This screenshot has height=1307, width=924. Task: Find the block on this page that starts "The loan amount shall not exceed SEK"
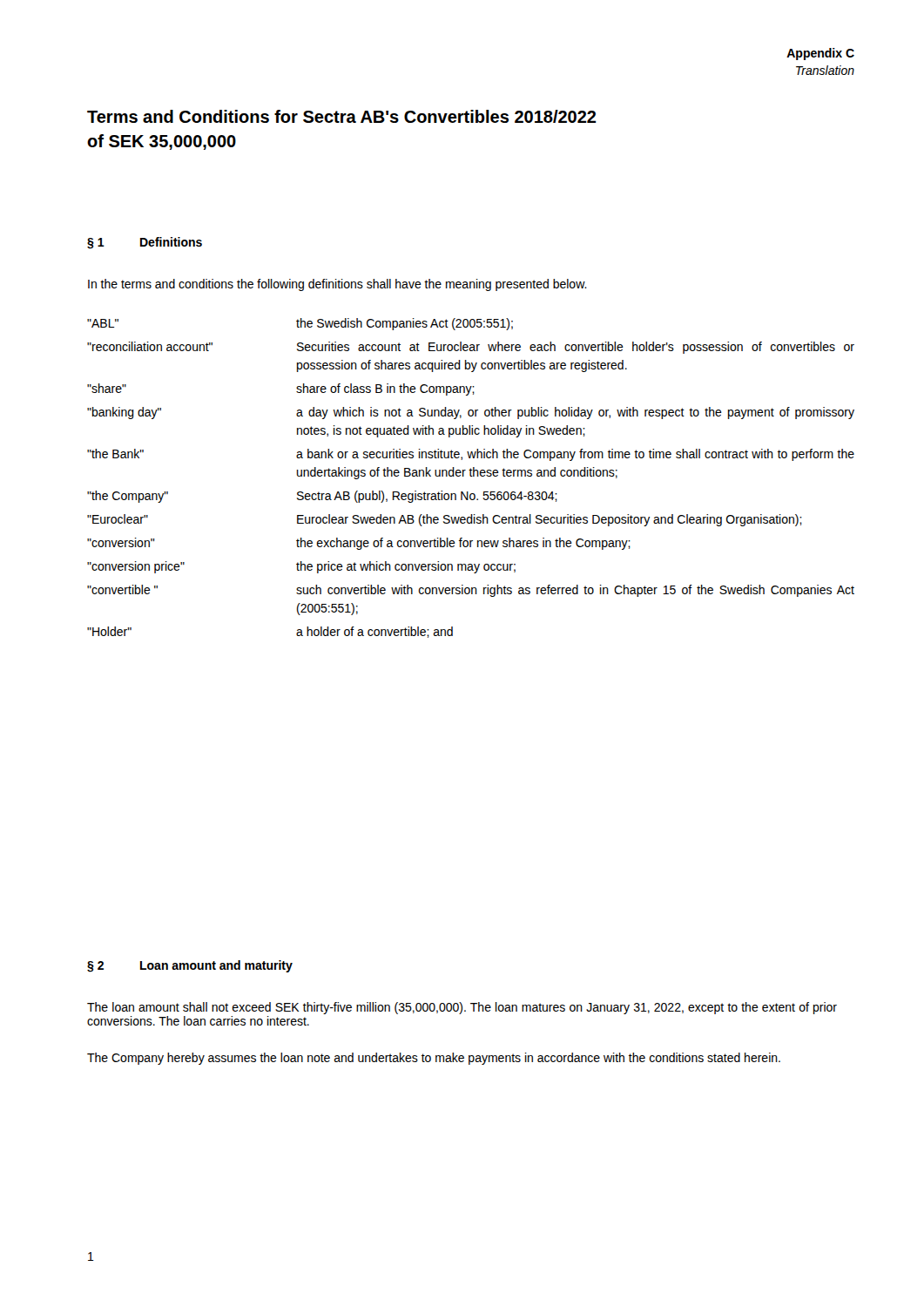pos(462,1014)
